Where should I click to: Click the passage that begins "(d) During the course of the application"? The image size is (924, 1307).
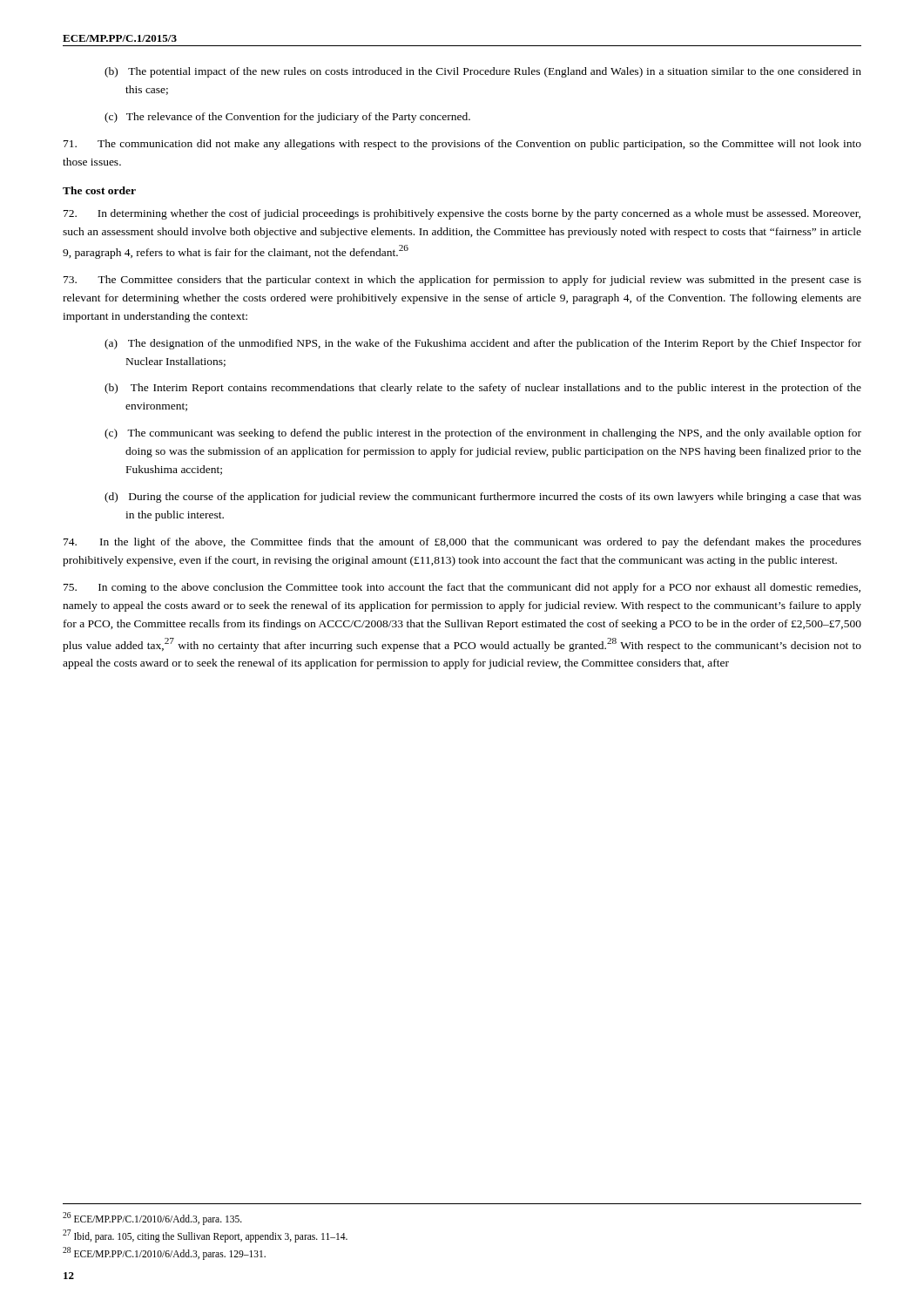point(483,505)
